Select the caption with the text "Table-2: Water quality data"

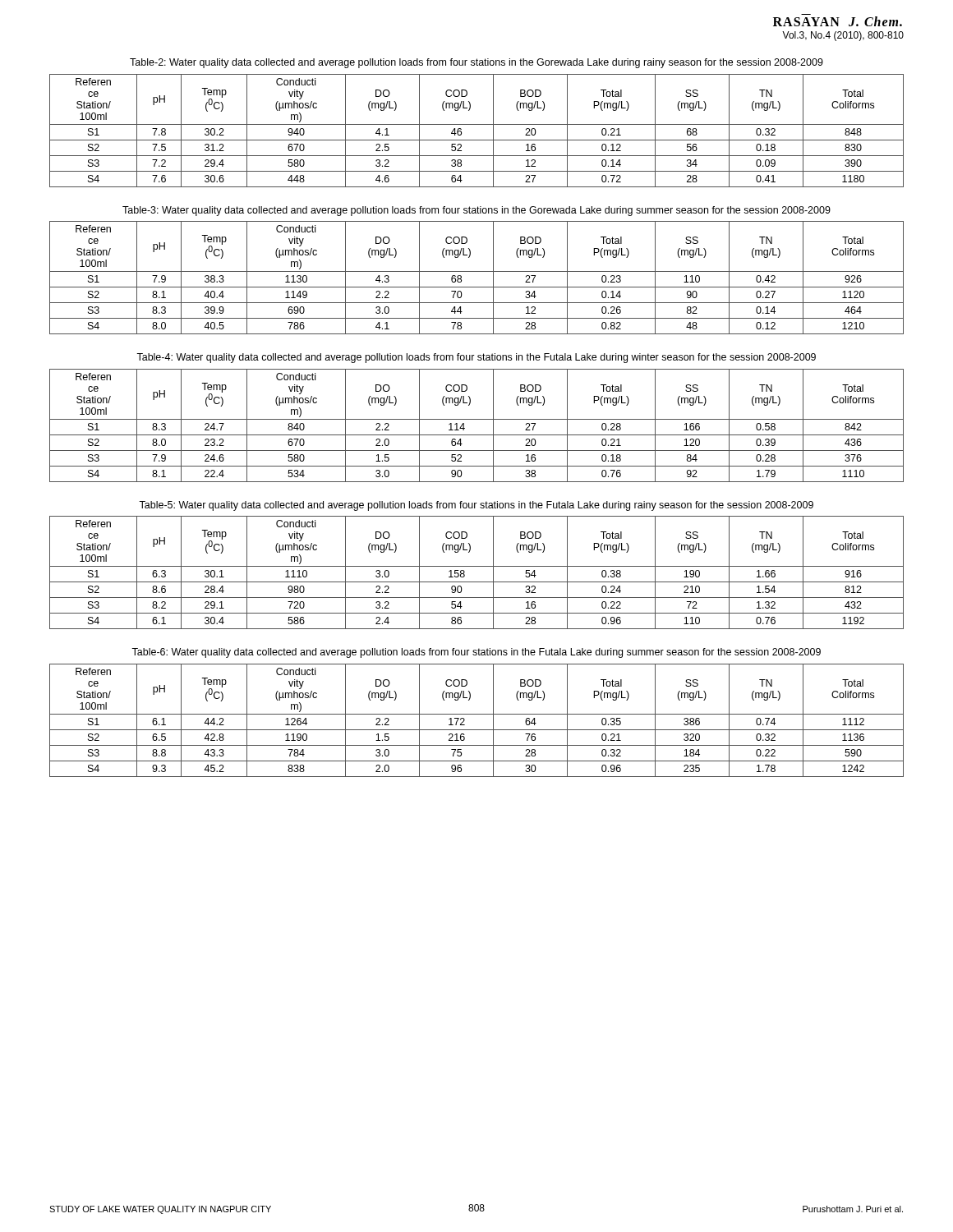pyautogui.click(x=476, y=62)
